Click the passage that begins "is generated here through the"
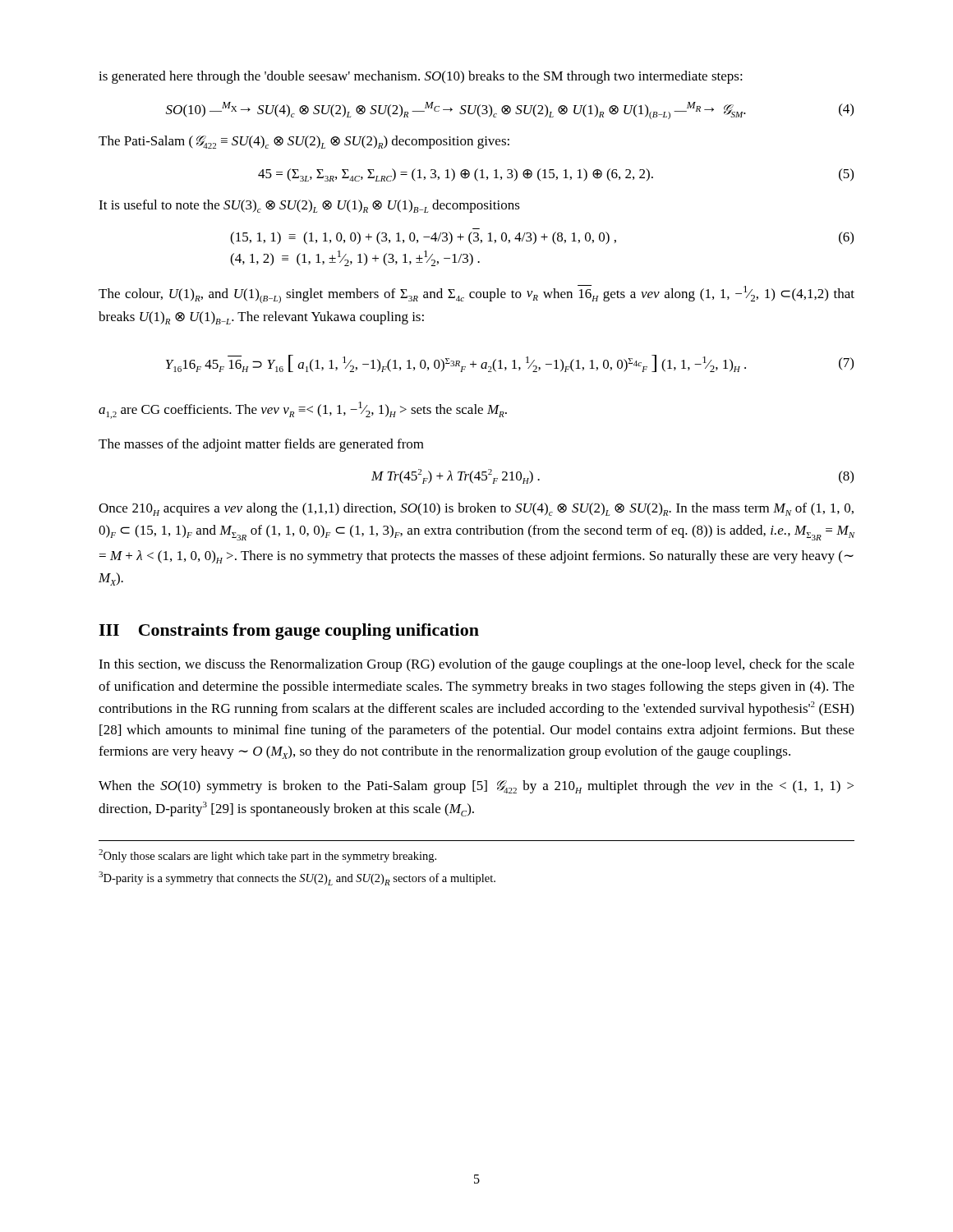 point(476,77)
